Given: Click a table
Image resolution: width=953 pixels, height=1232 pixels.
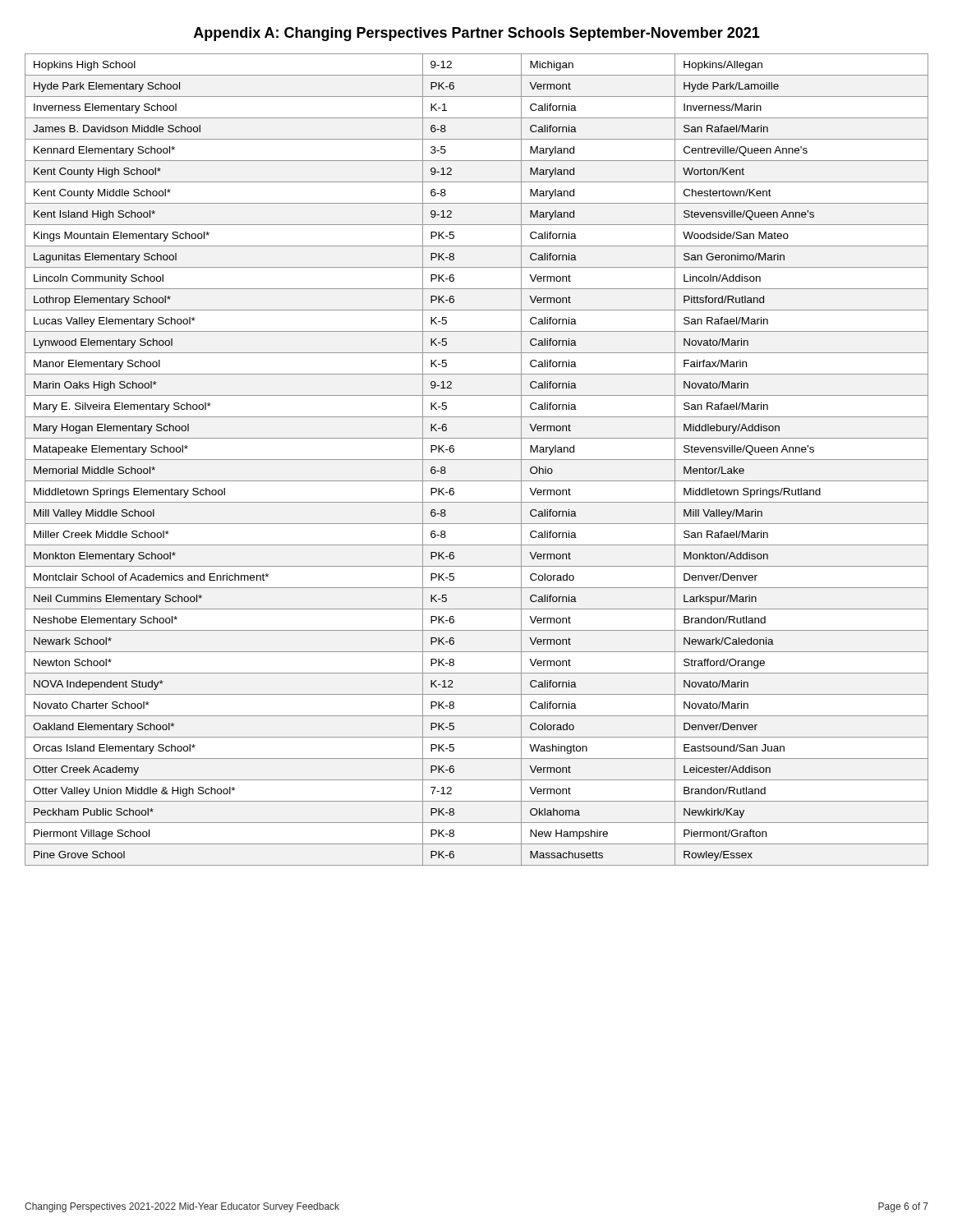Looking at the screenshot, I should 476,460.
